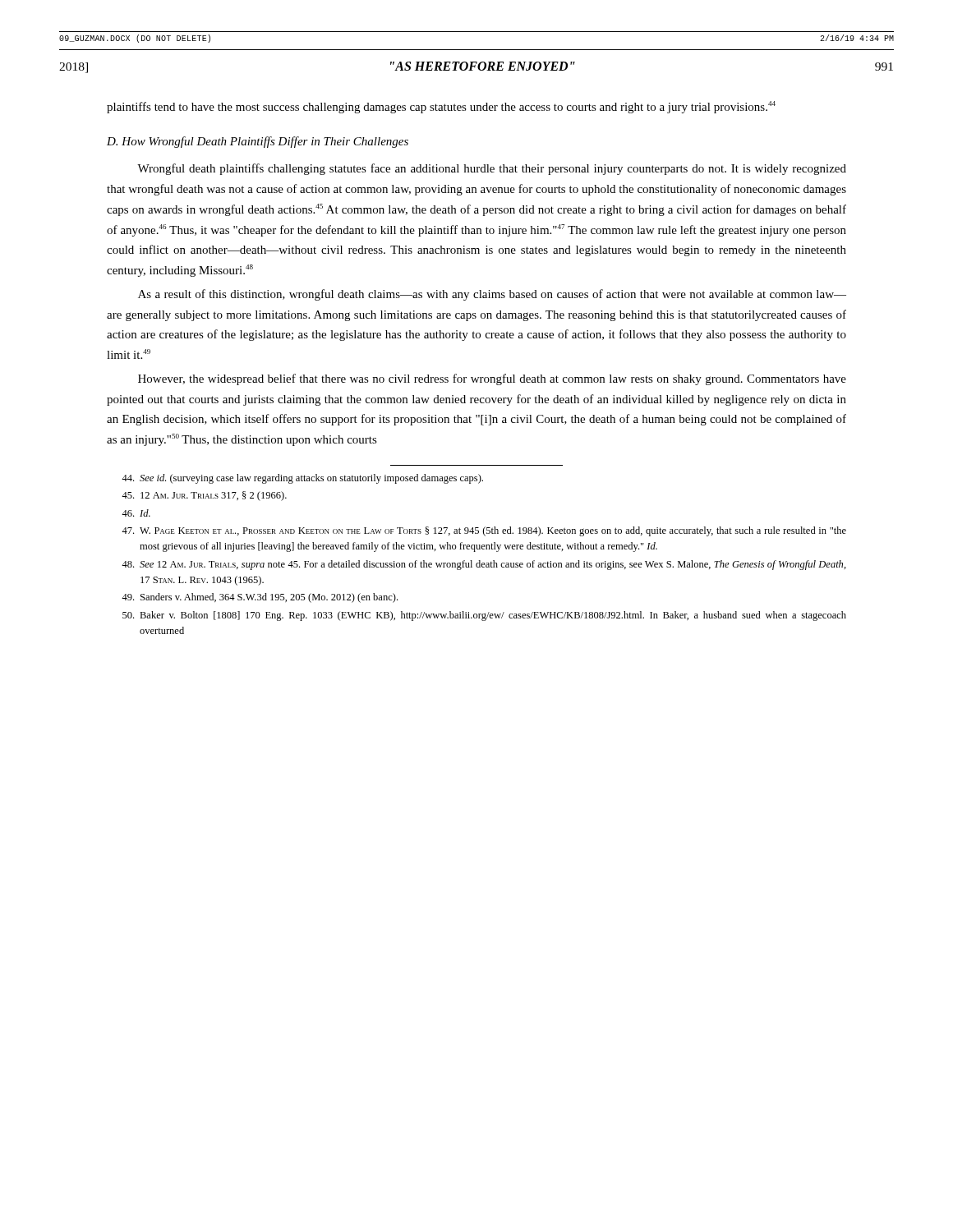Find "12 Am. Jur. Trials 317, § 2 (1966)." on this page

197,496
